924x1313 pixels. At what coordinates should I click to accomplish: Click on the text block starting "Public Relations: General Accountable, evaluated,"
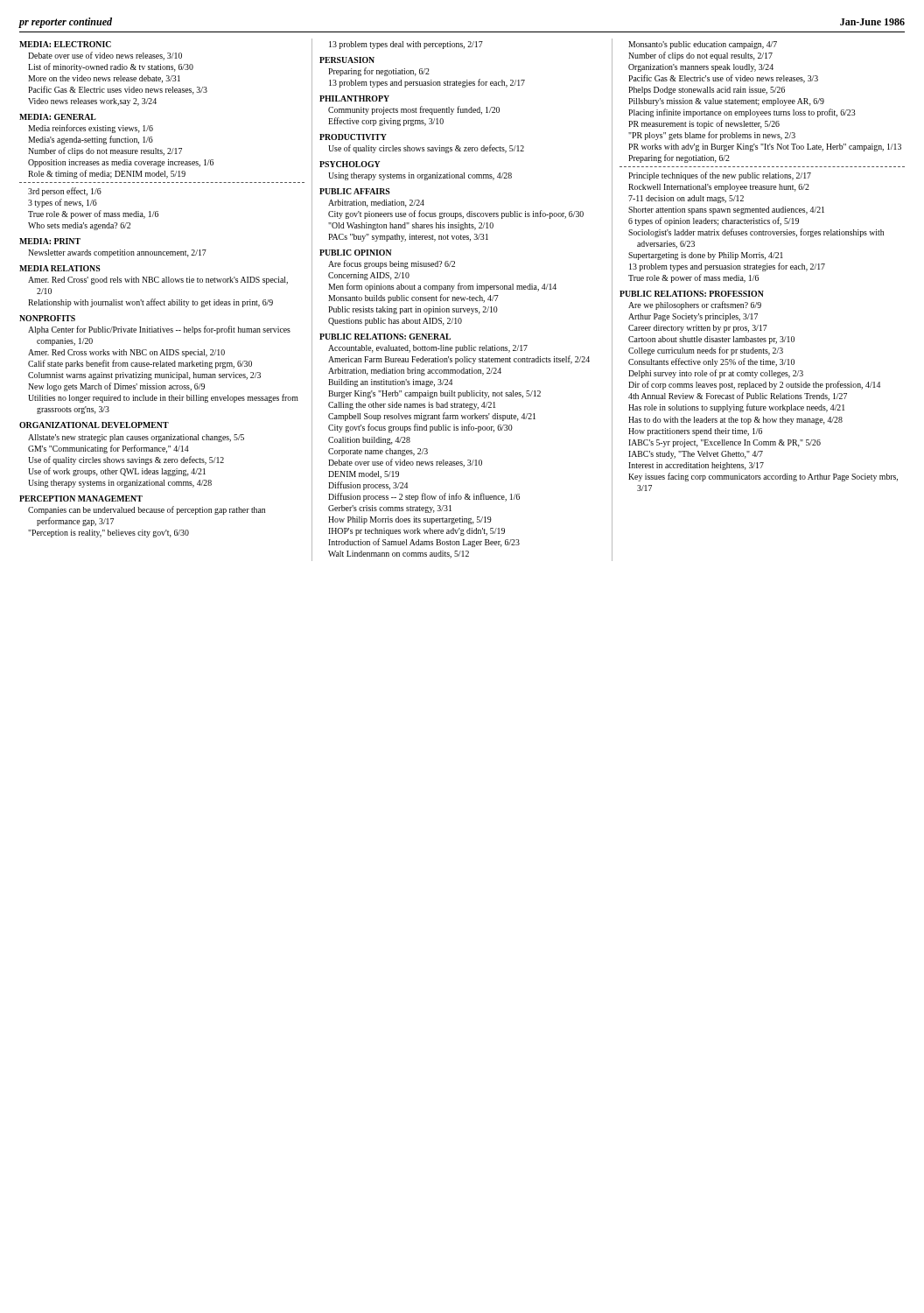click(x=385, y=337)
